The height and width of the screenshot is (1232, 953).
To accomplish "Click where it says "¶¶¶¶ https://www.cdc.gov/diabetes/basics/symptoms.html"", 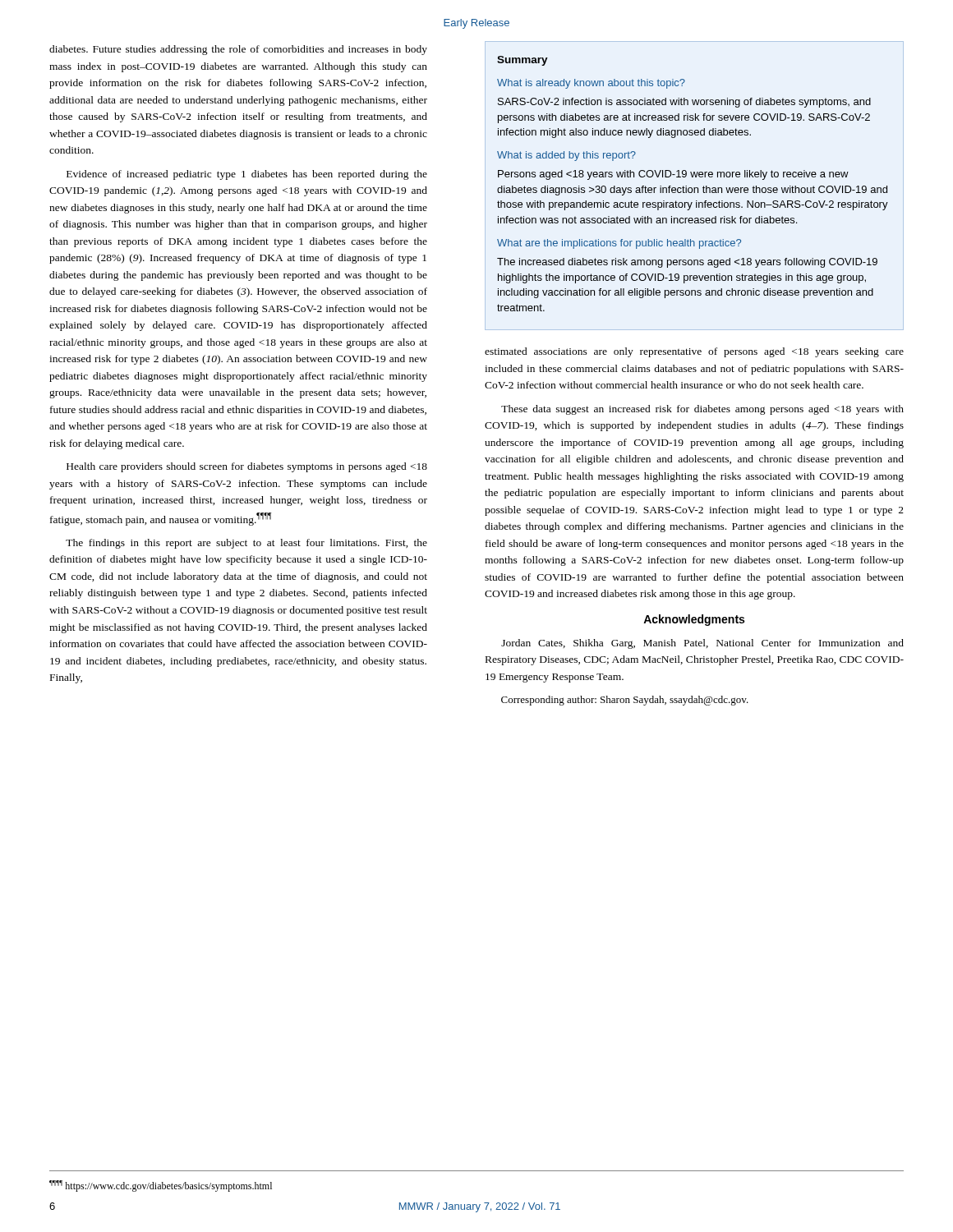I will click(161, 1185).
